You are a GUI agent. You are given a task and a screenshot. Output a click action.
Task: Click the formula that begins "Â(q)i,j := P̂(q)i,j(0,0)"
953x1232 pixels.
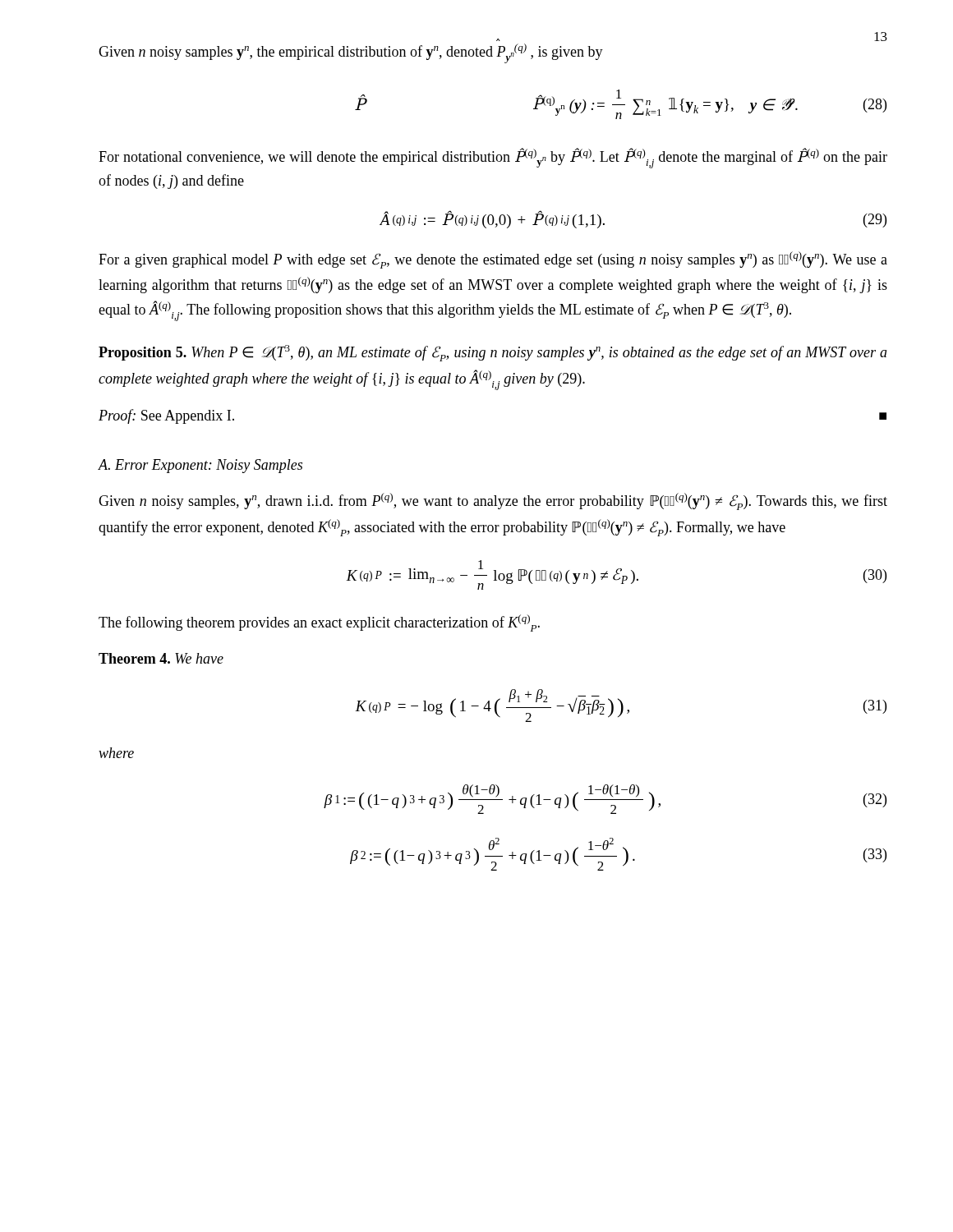point(493,220)
